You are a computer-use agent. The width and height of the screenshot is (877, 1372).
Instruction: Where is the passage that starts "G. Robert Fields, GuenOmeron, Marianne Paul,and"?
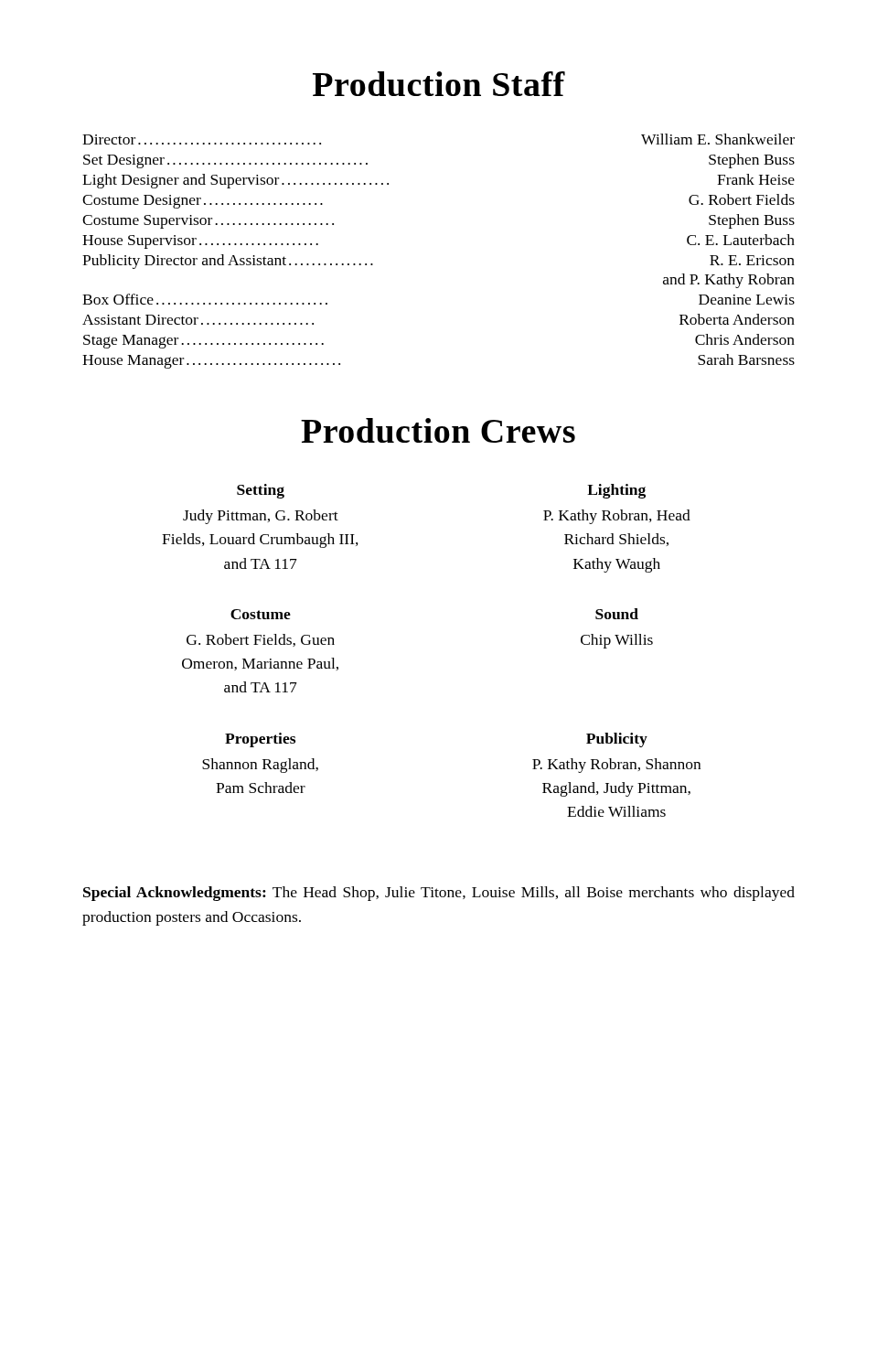(260, 663)
